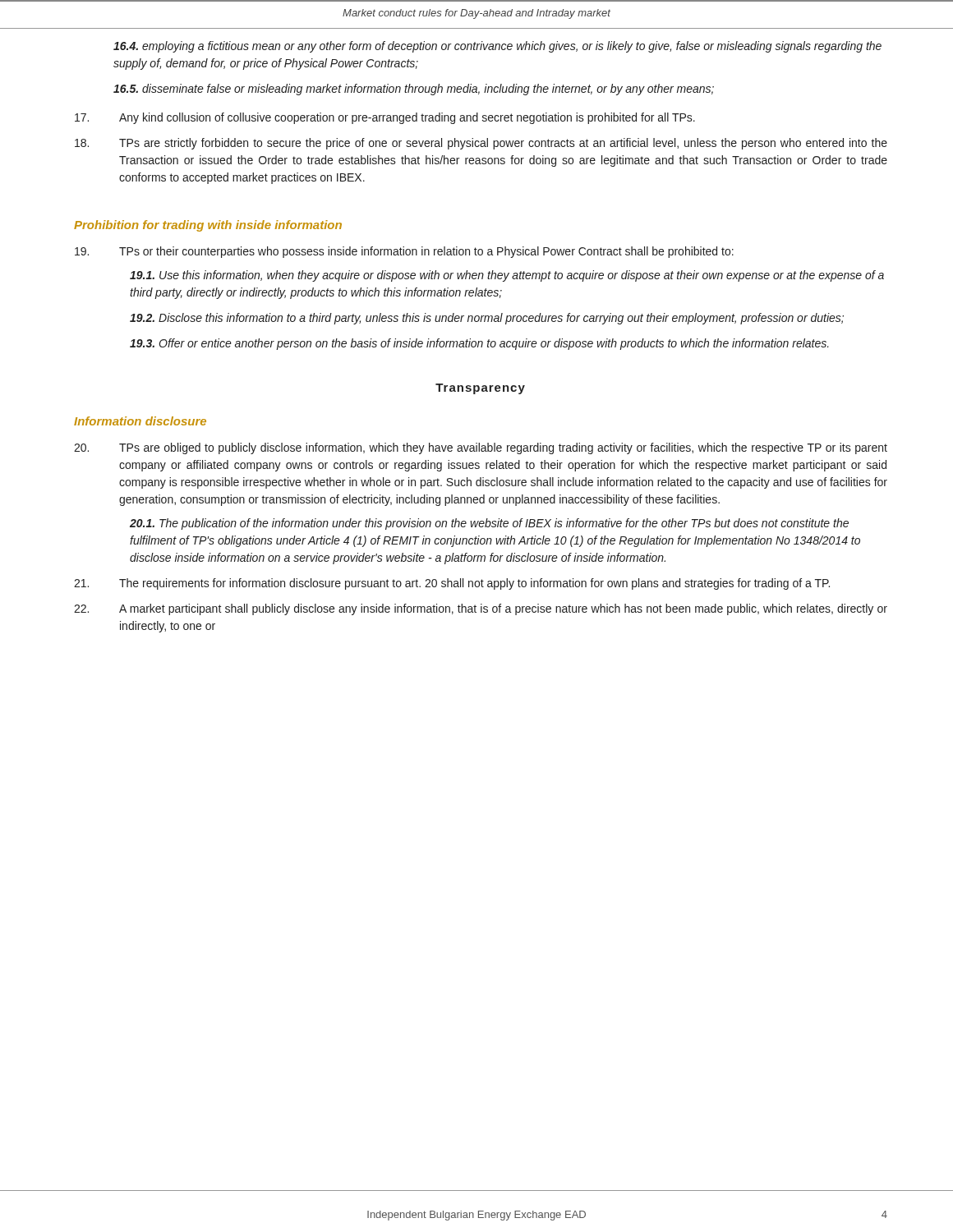Click the passage that begins "22. A market participant shall publicly"
The height and width of the screenshot is (1232, 953).
(x=481, y=618)
